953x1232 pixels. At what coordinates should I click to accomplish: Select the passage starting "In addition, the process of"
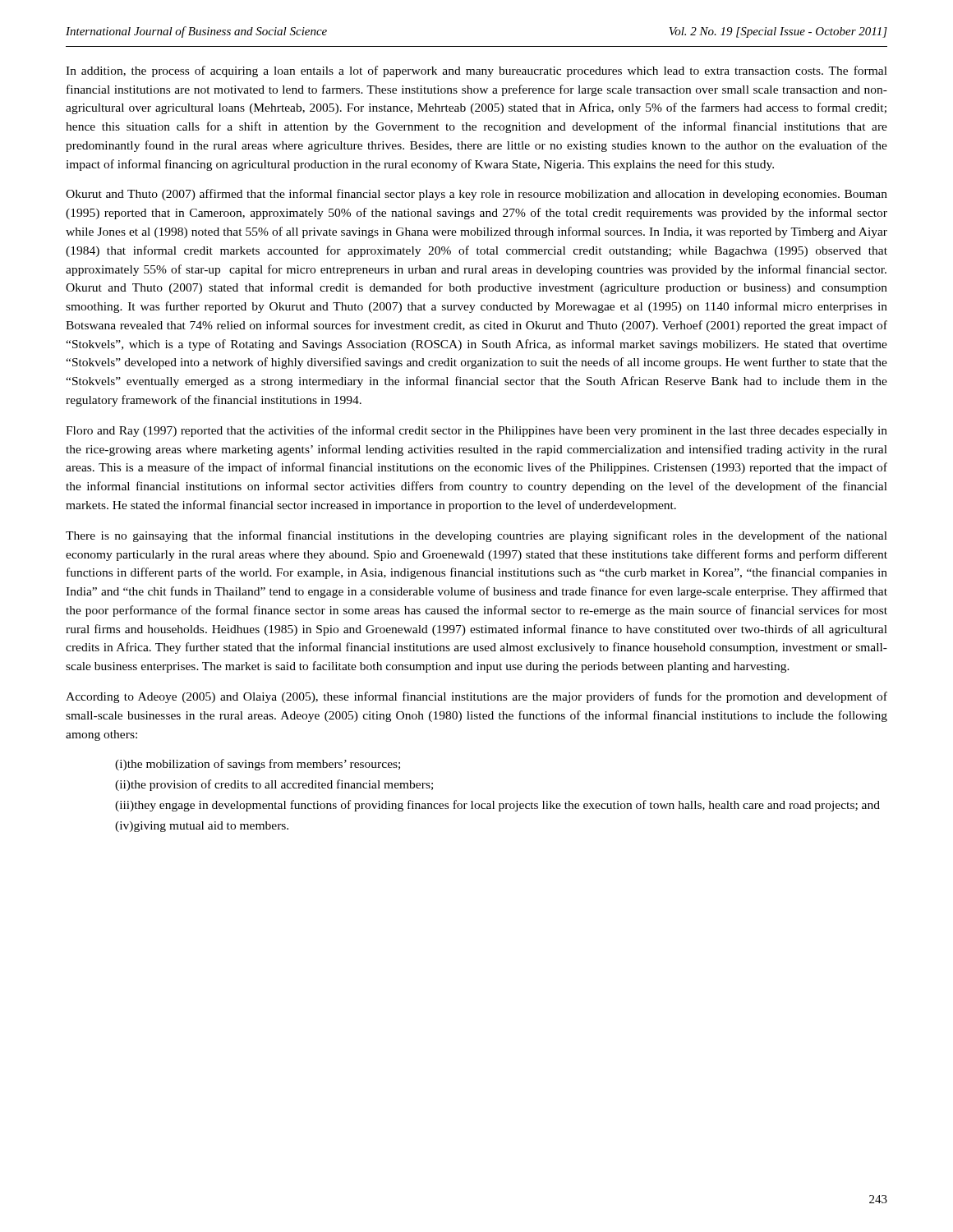476,117
